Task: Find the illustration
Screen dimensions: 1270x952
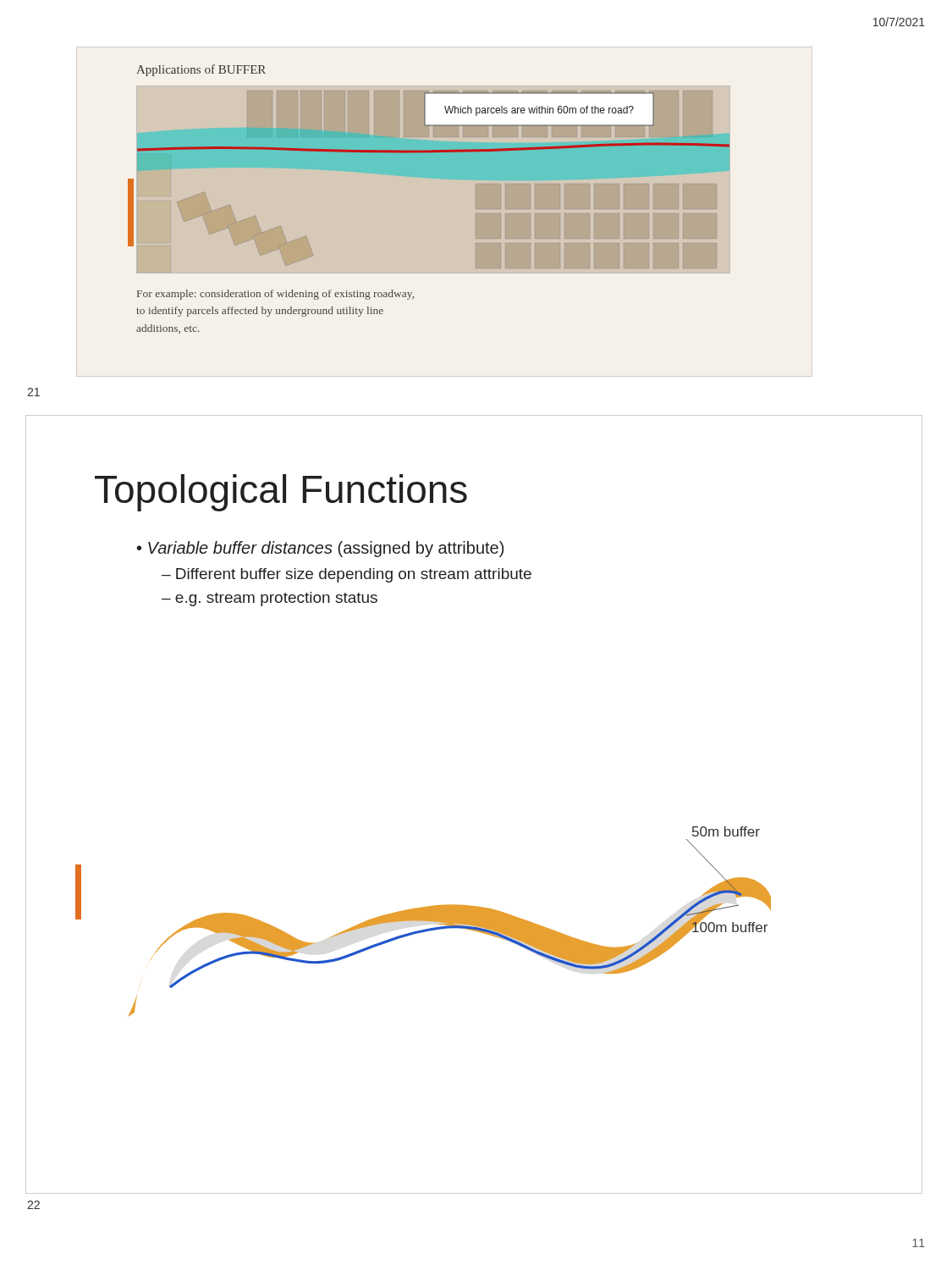Action: tap(475, 903)
